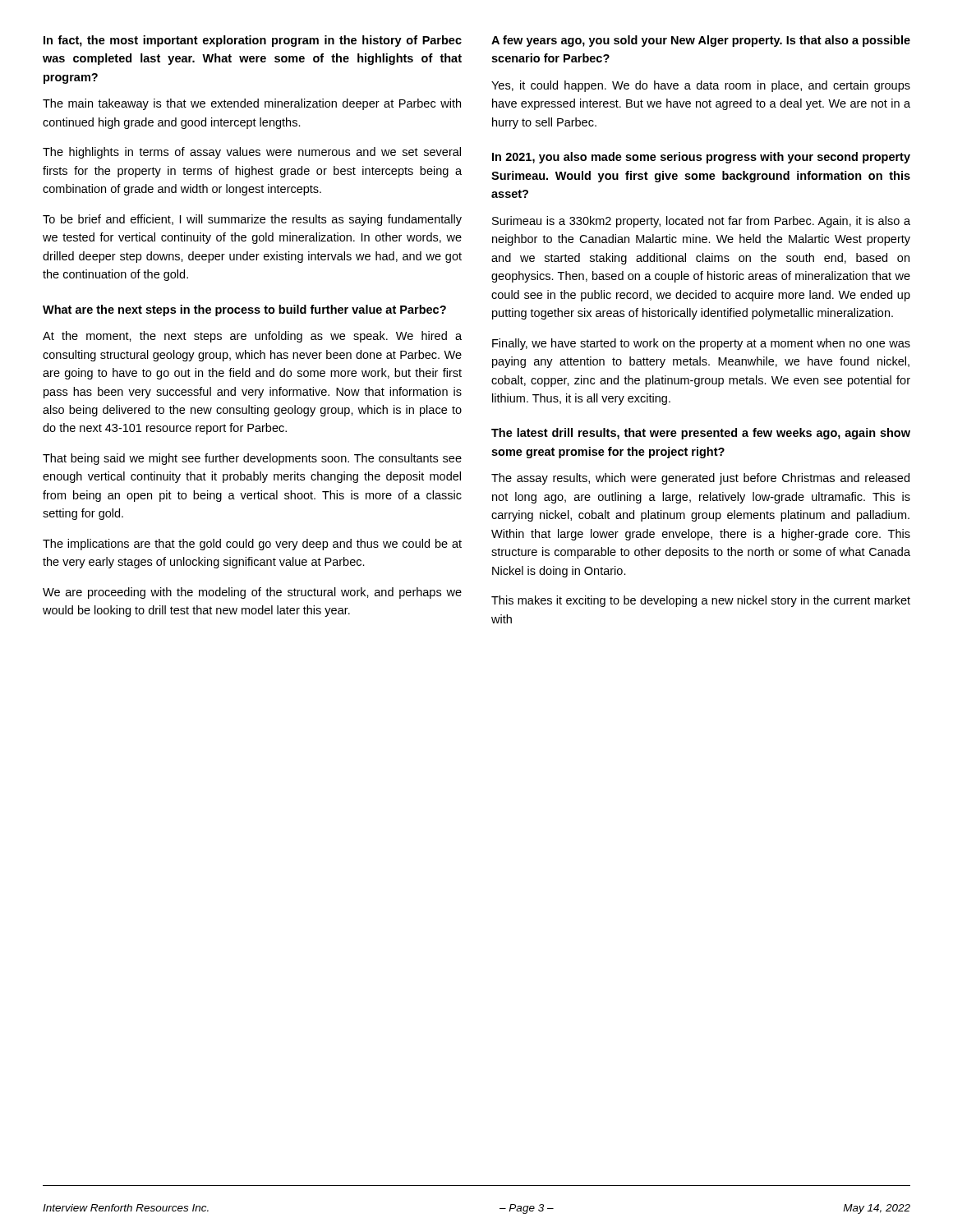Point to the region starting "That being said we might"
The image size is (953, 1232).
click(252, 486)
